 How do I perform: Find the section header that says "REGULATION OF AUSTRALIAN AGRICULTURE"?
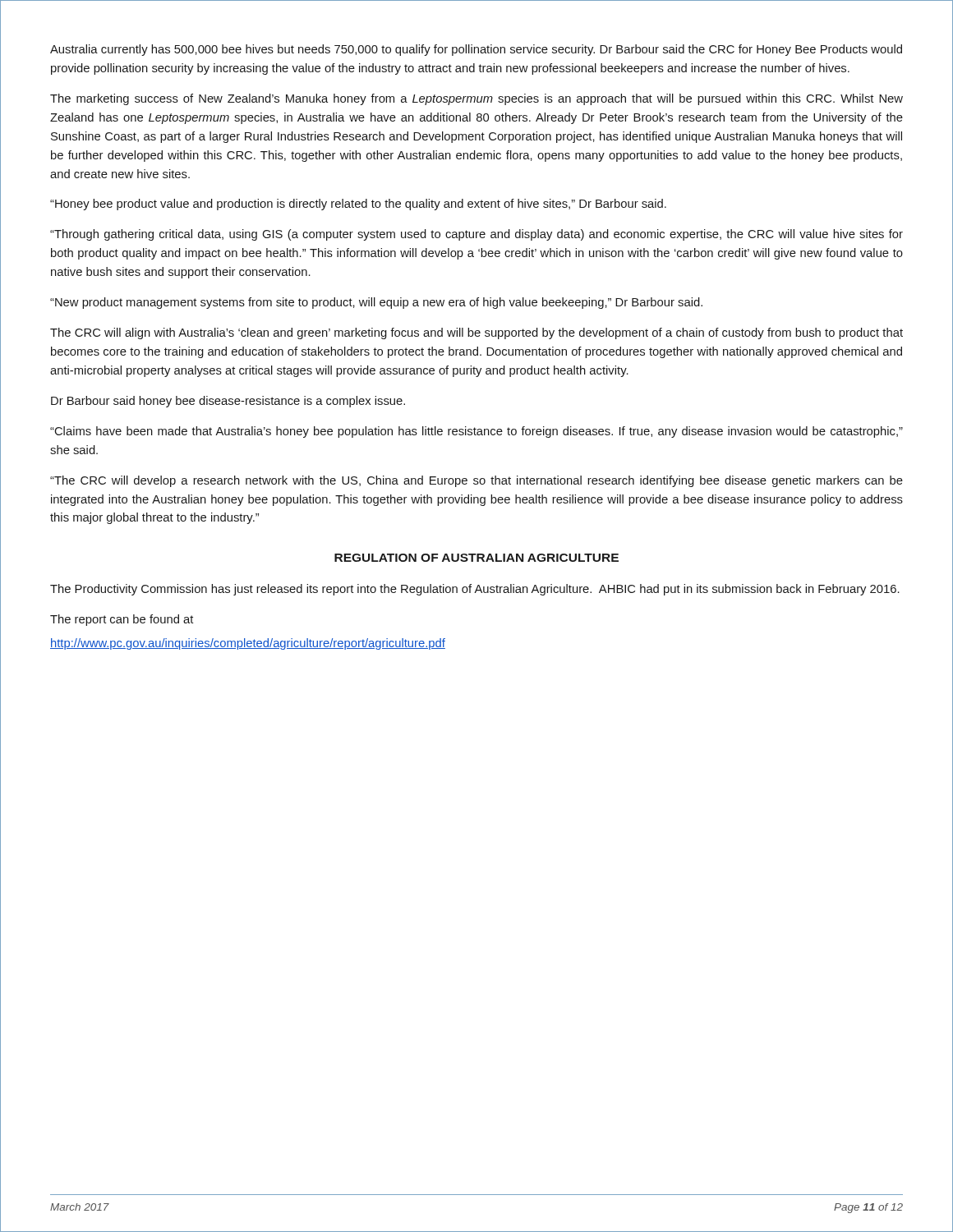[476, 558]
